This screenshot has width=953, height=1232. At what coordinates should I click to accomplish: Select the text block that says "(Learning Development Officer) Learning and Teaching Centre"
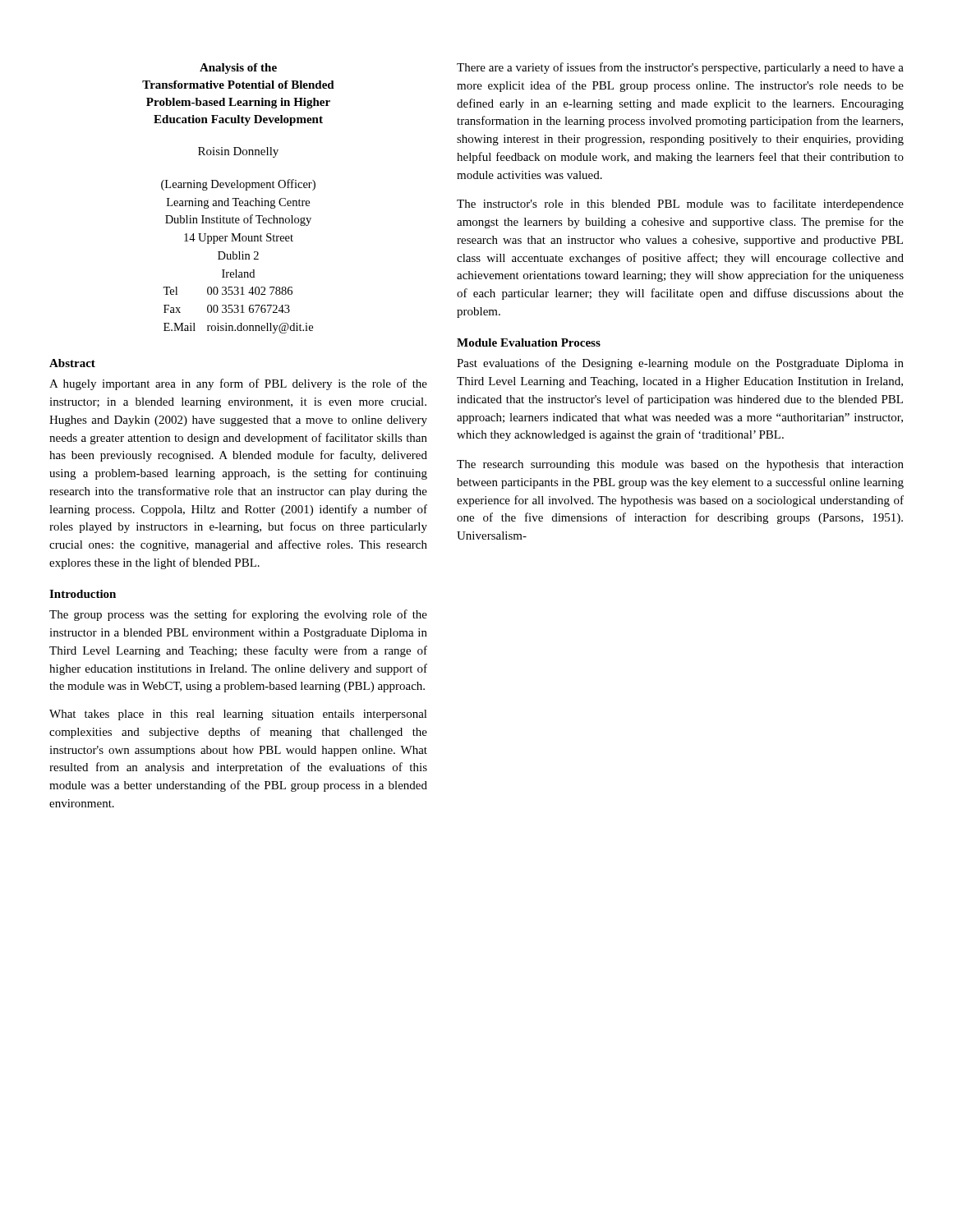pyautogui.click(x=238, y=257)
